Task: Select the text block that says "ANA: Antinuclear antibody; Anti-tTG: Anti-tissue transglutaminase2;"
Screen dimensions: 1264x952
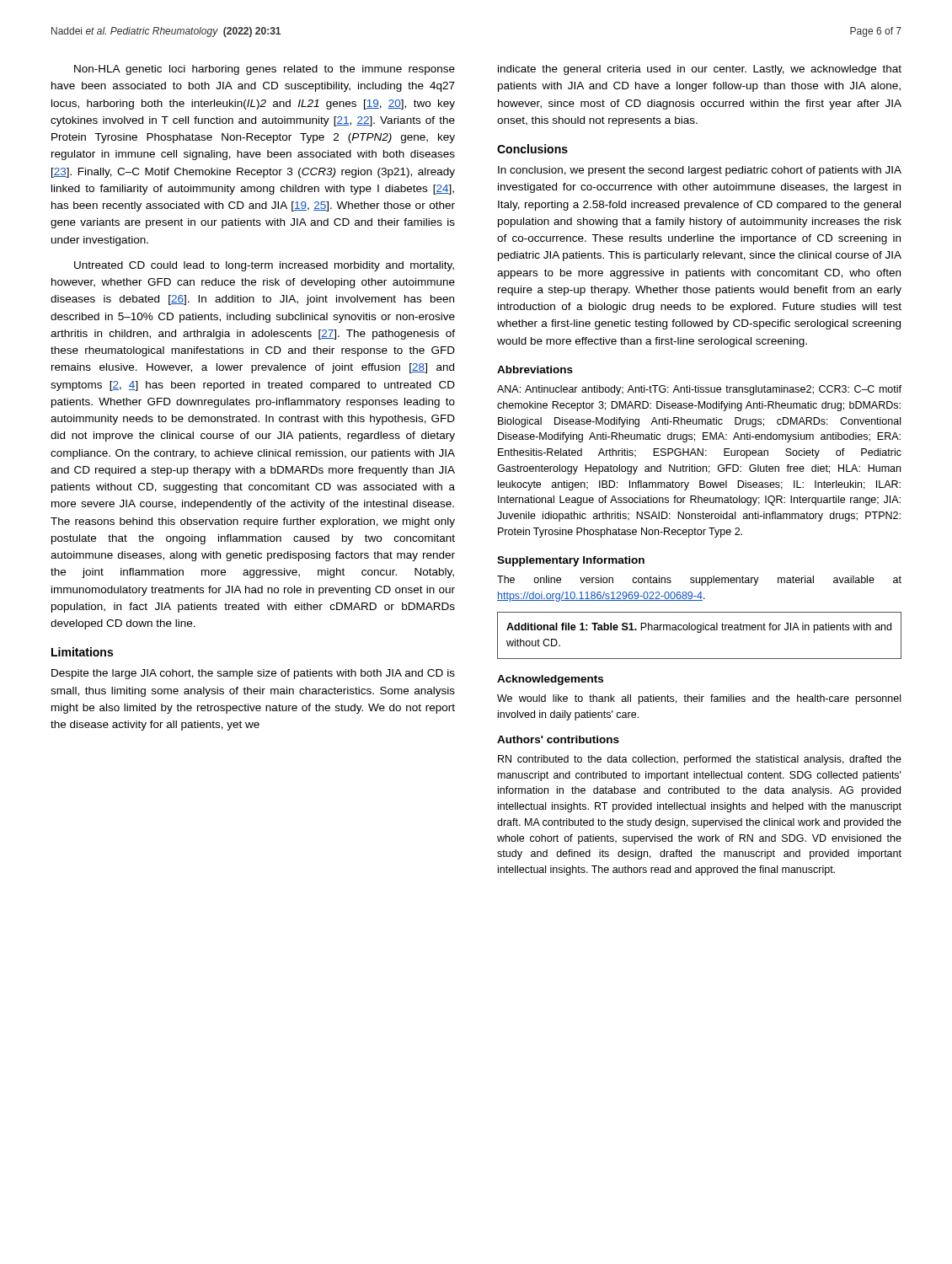Action: pos(699,461)
